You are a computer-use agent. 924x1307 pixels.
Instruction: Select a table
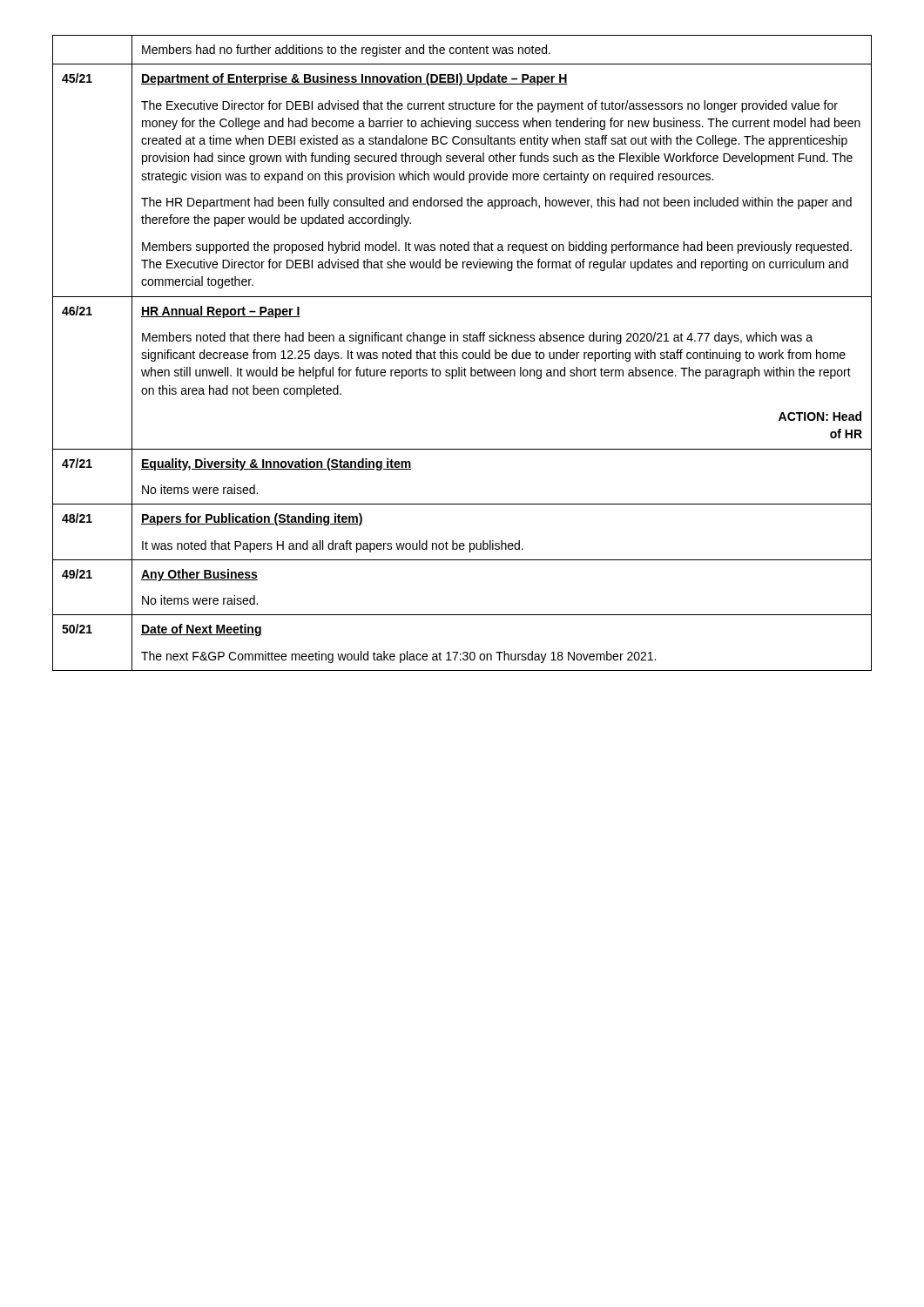pyautogui.click(x=462, y=353)
